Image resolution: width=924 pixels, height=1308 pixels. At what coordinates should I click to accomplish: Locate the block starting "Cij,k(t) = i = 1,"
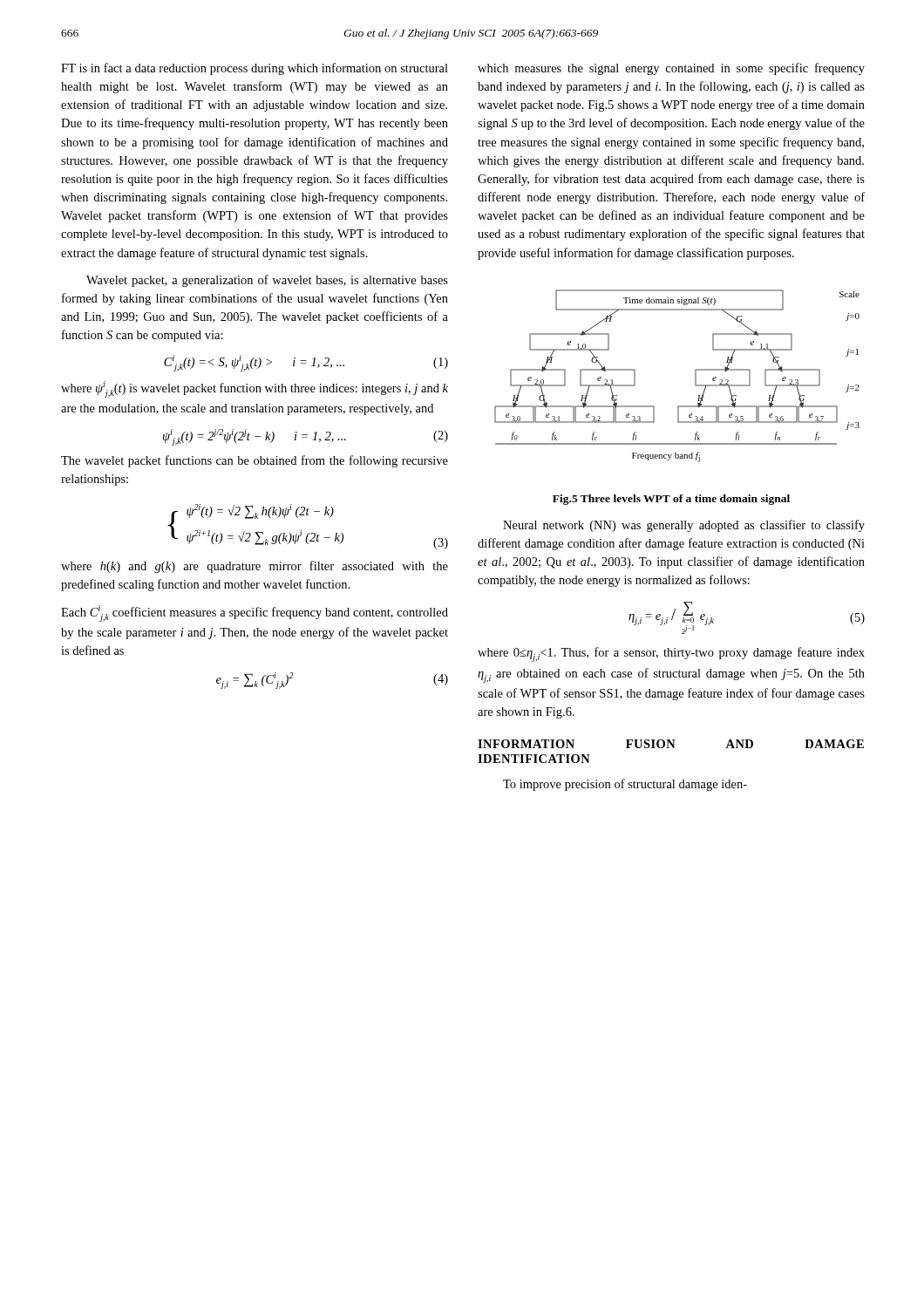click(306, 362)
